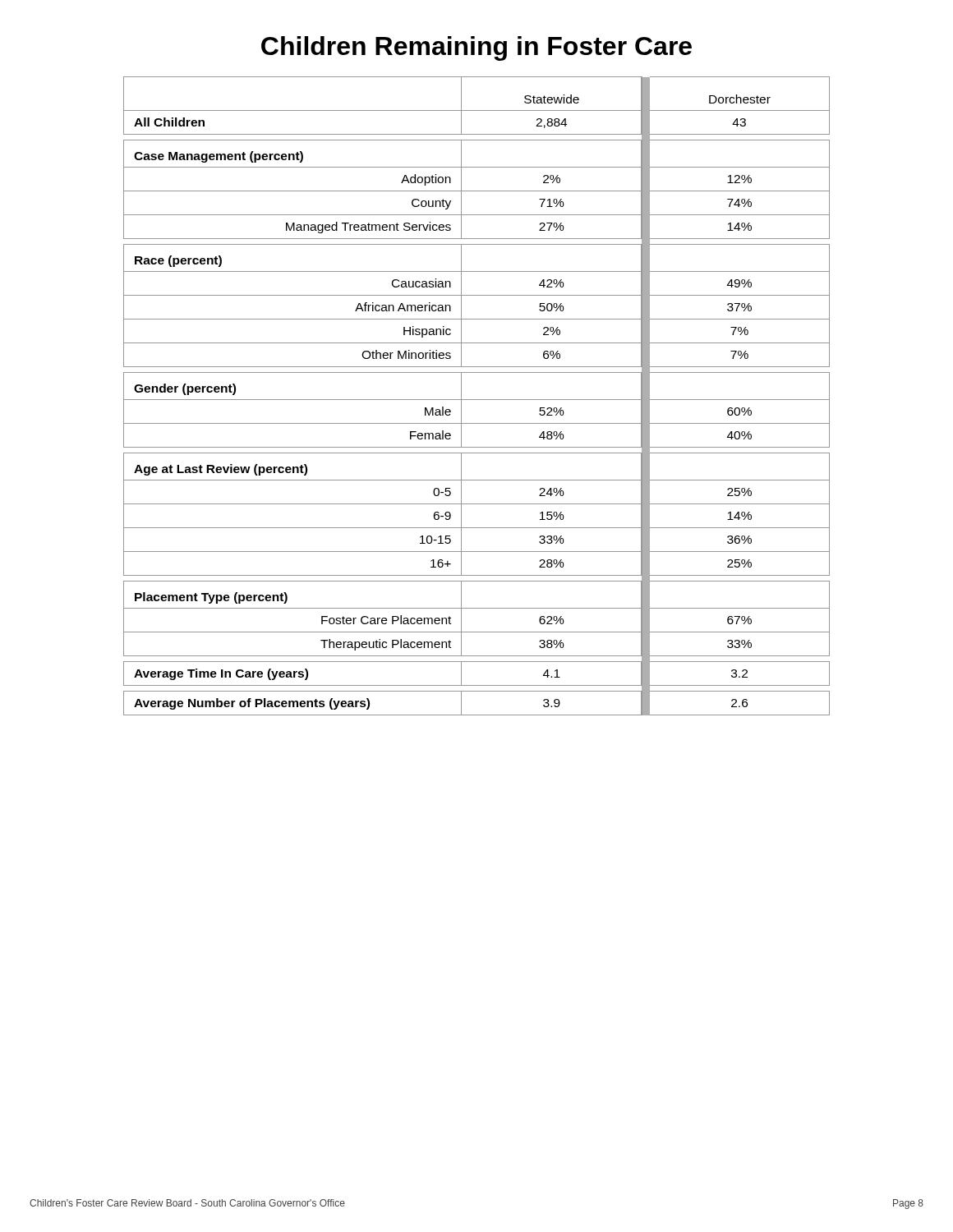Locate the table with the text "Other Minorities"
The image size is (953, 1232).
[476, 396]
